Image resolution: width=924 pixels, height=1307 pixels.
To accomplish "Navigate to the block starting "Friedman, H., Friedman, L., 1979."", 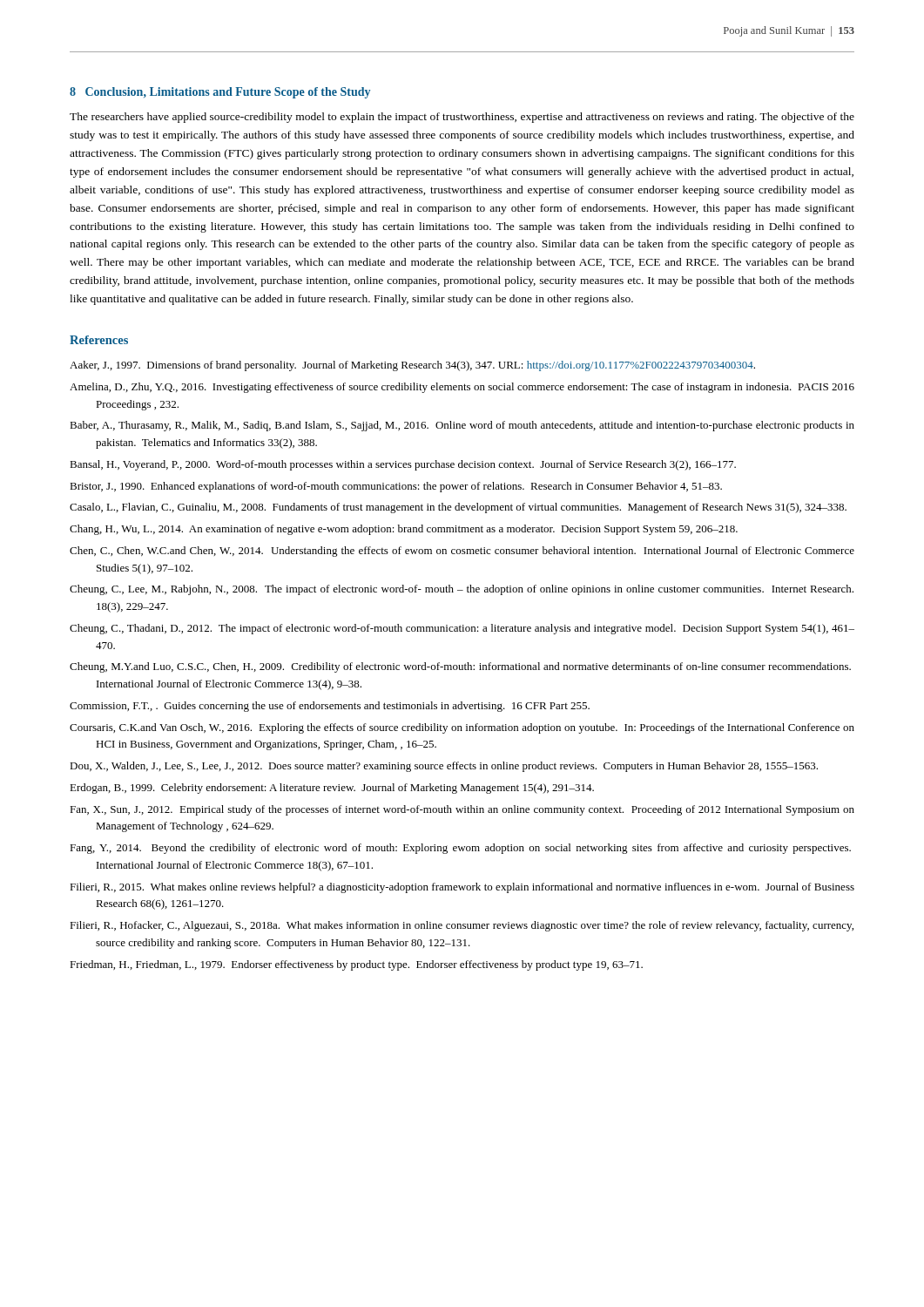I will click(357, 964).
